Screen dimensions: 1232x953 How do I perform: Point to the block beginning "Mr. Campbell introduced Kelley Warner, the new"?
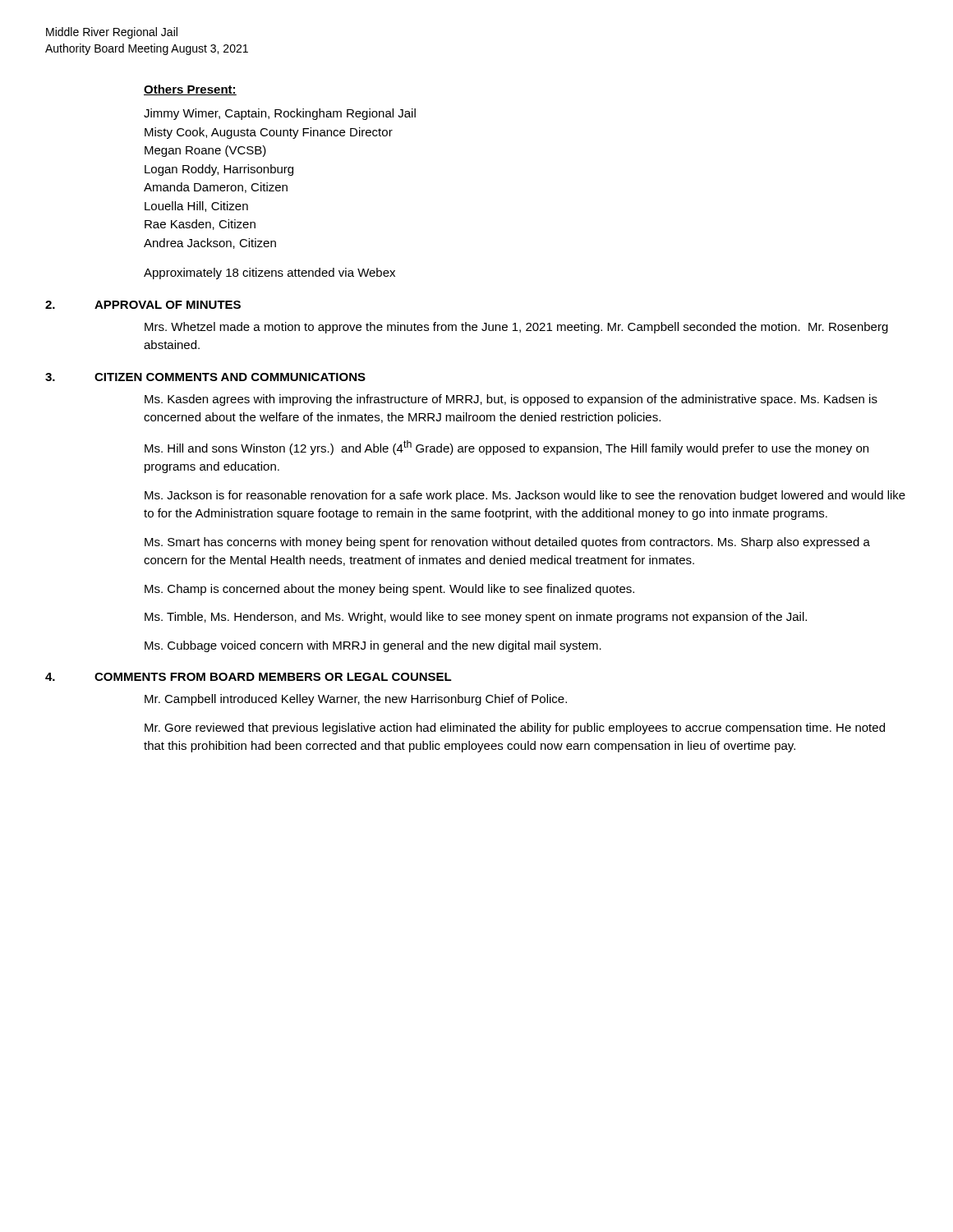point(356,699)
